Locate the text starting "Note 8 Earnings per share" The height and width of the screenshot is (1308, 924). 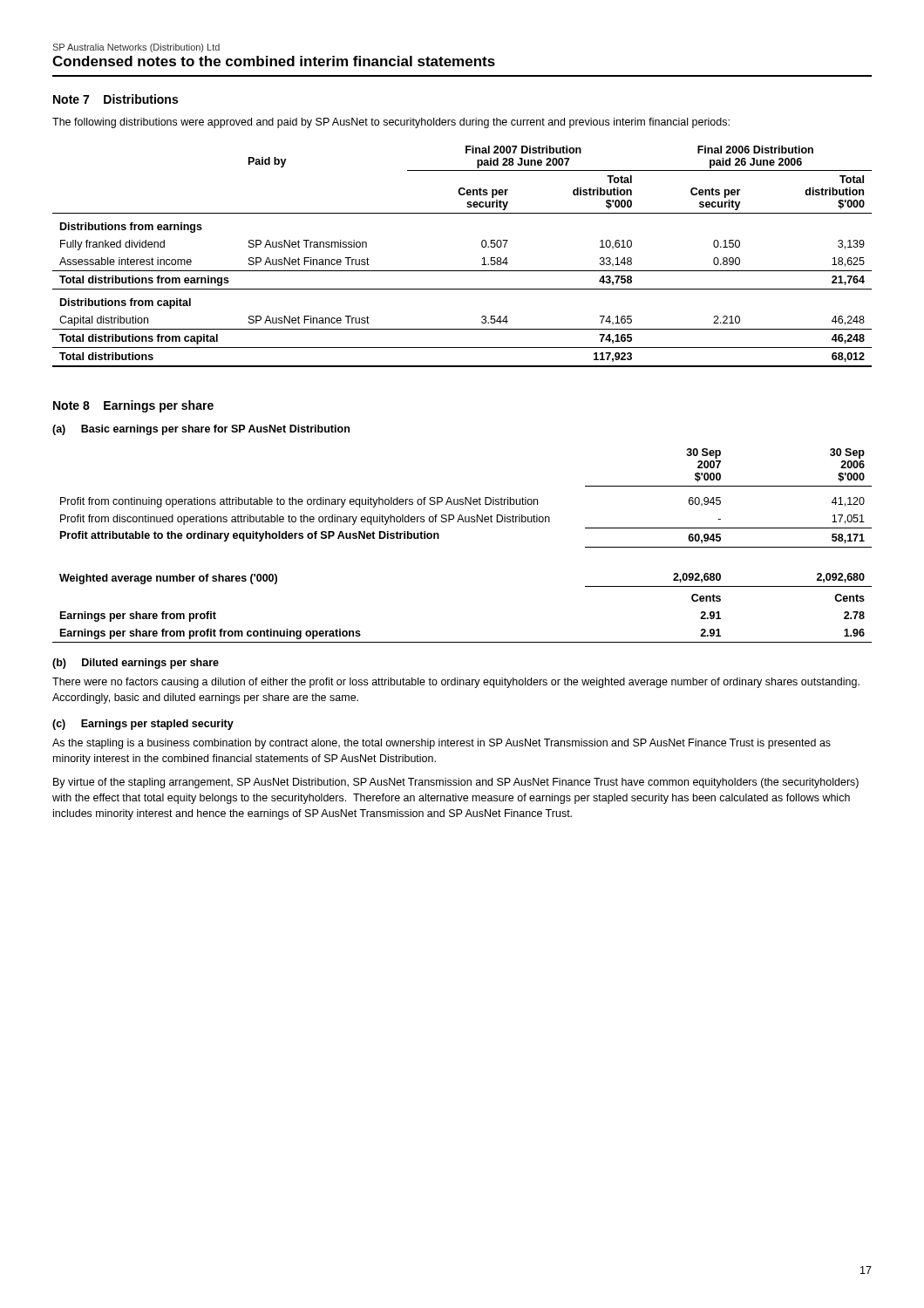click(x=133, y=405)
